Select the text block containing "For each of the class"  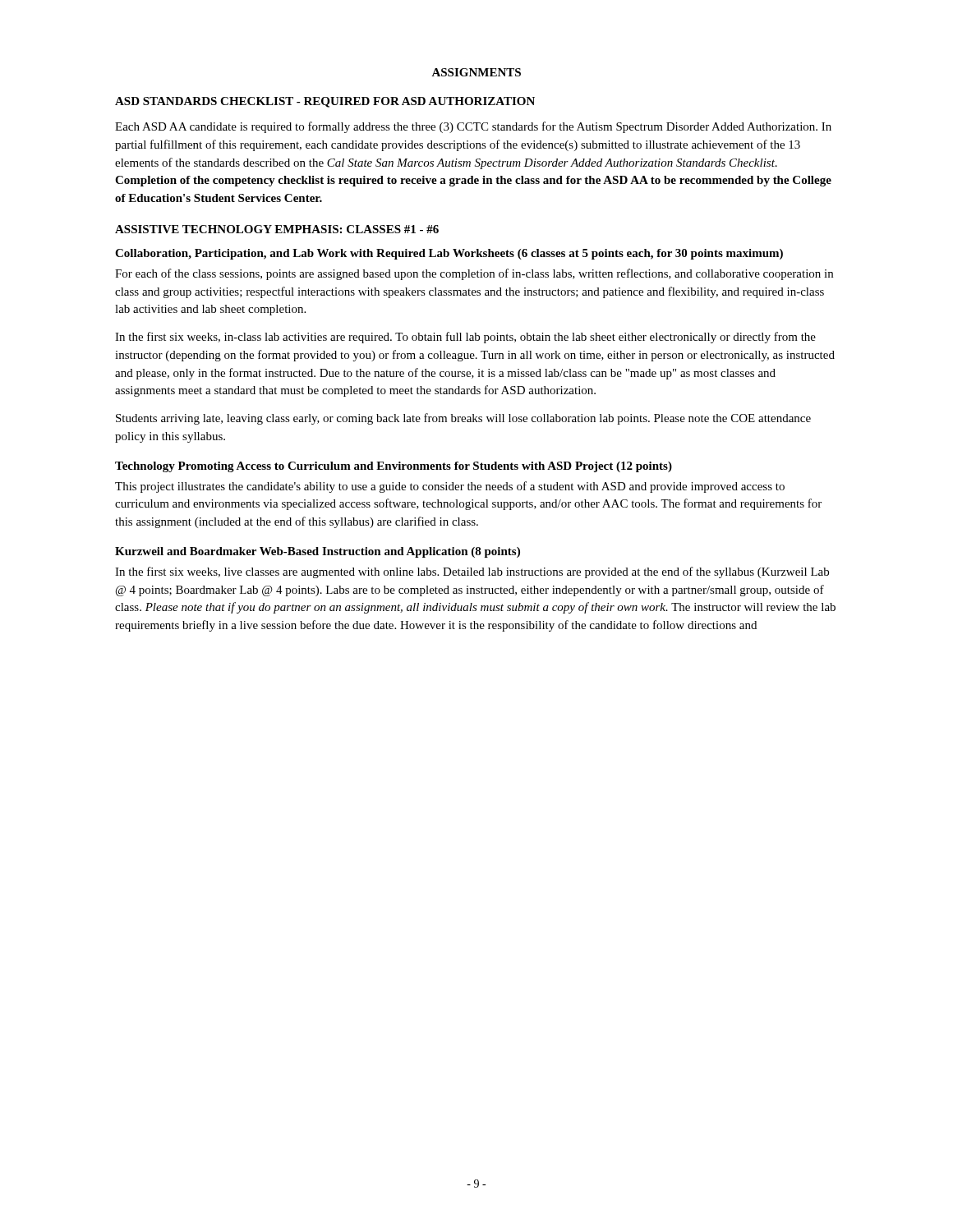474,291
